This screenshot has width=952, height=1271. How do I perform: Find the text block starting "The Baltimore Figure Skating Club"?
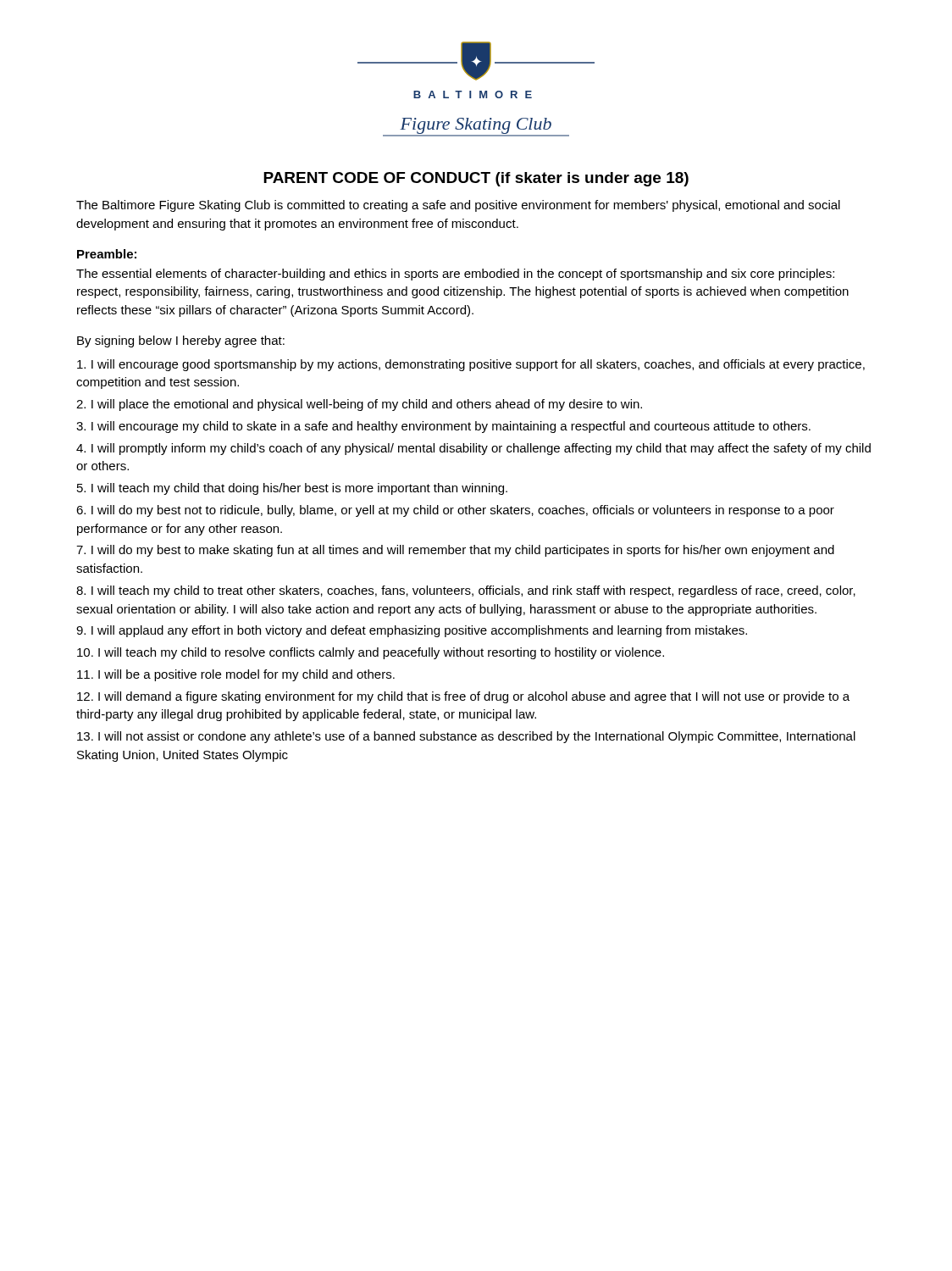click(x=458, y=214)
